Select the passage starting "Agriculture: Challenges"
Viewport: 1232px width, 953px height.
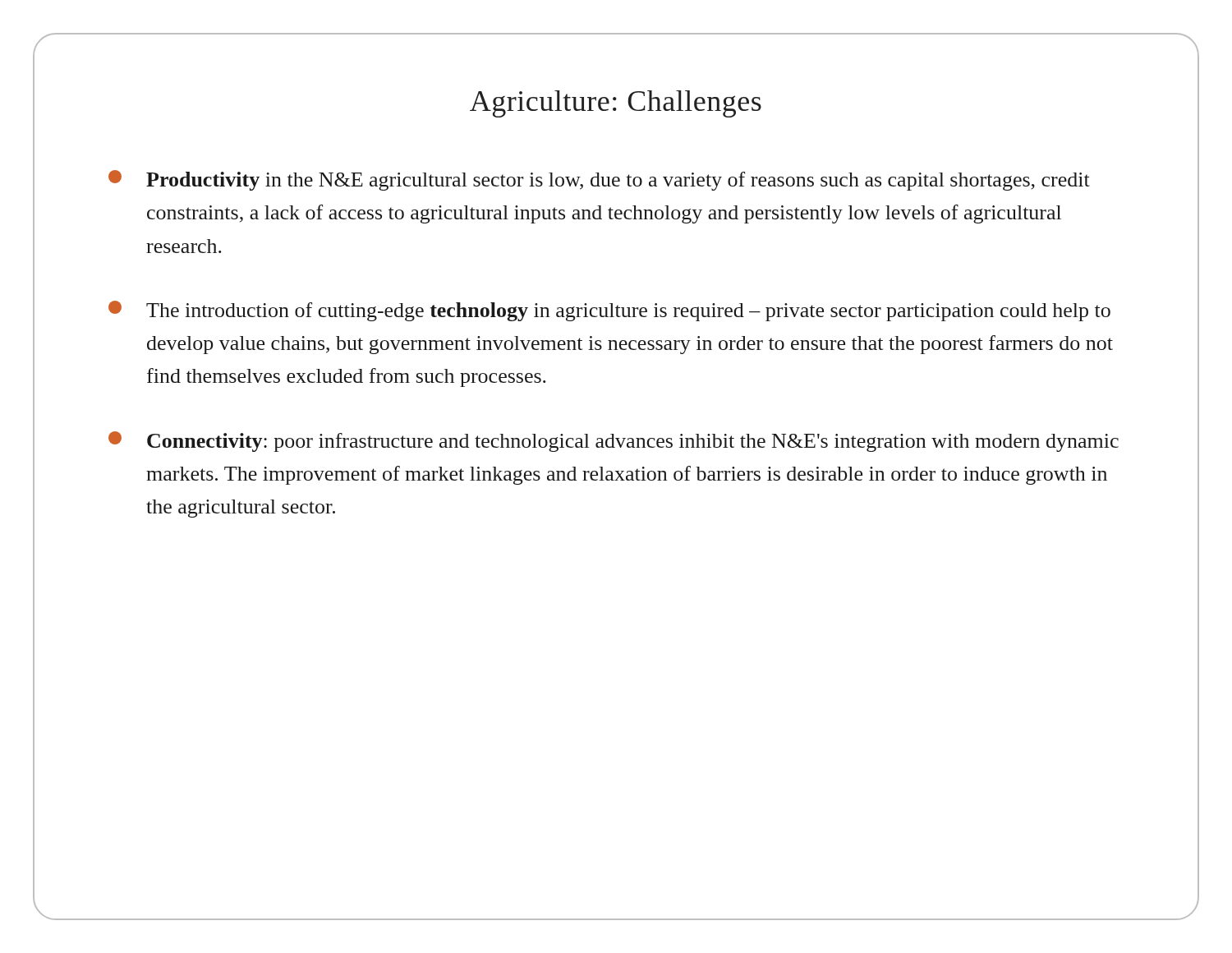(x=616, y=101)
